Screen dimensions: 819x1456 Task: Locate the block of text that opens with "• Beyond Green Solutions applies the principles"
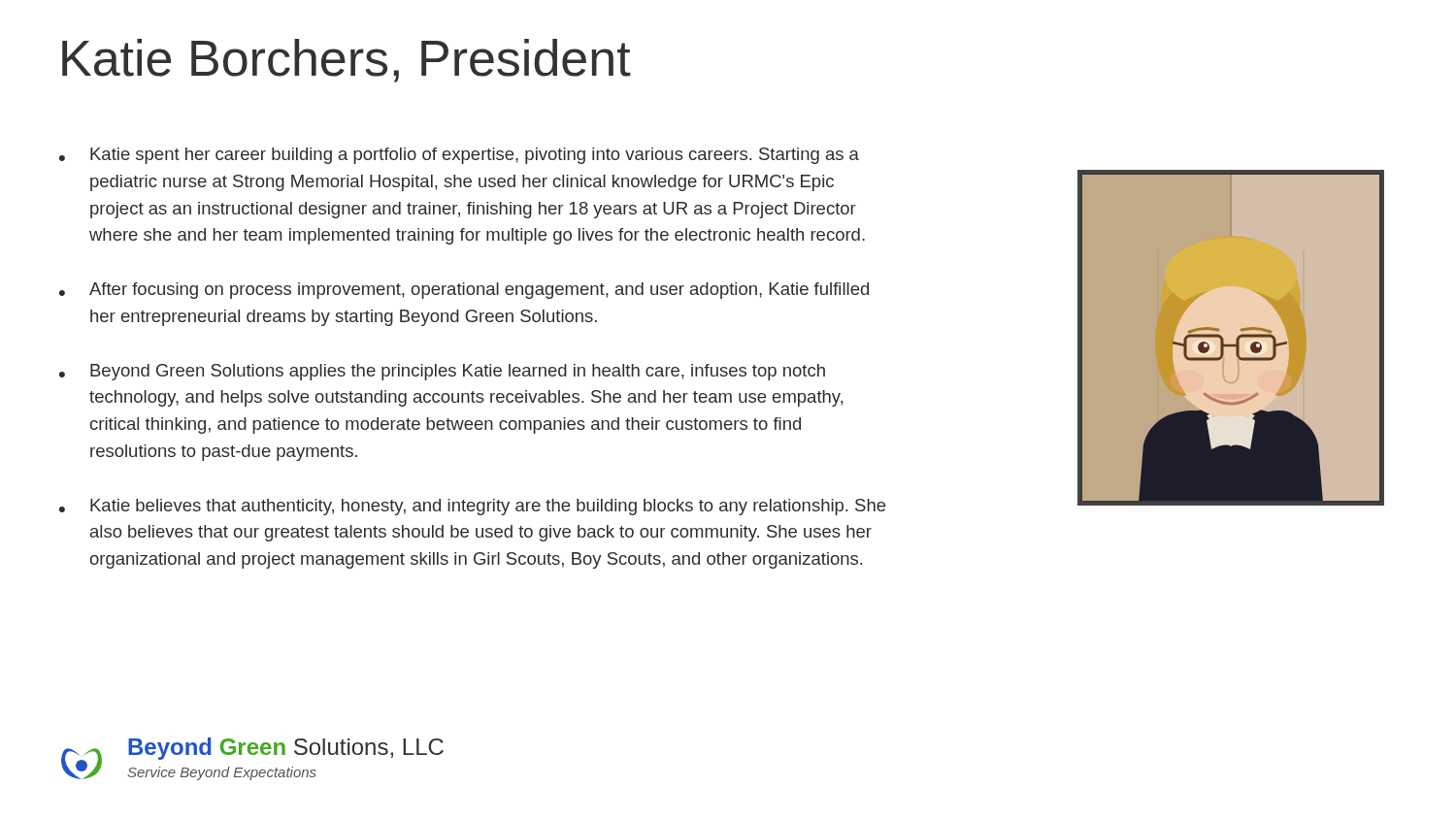[x=476, y=410]
